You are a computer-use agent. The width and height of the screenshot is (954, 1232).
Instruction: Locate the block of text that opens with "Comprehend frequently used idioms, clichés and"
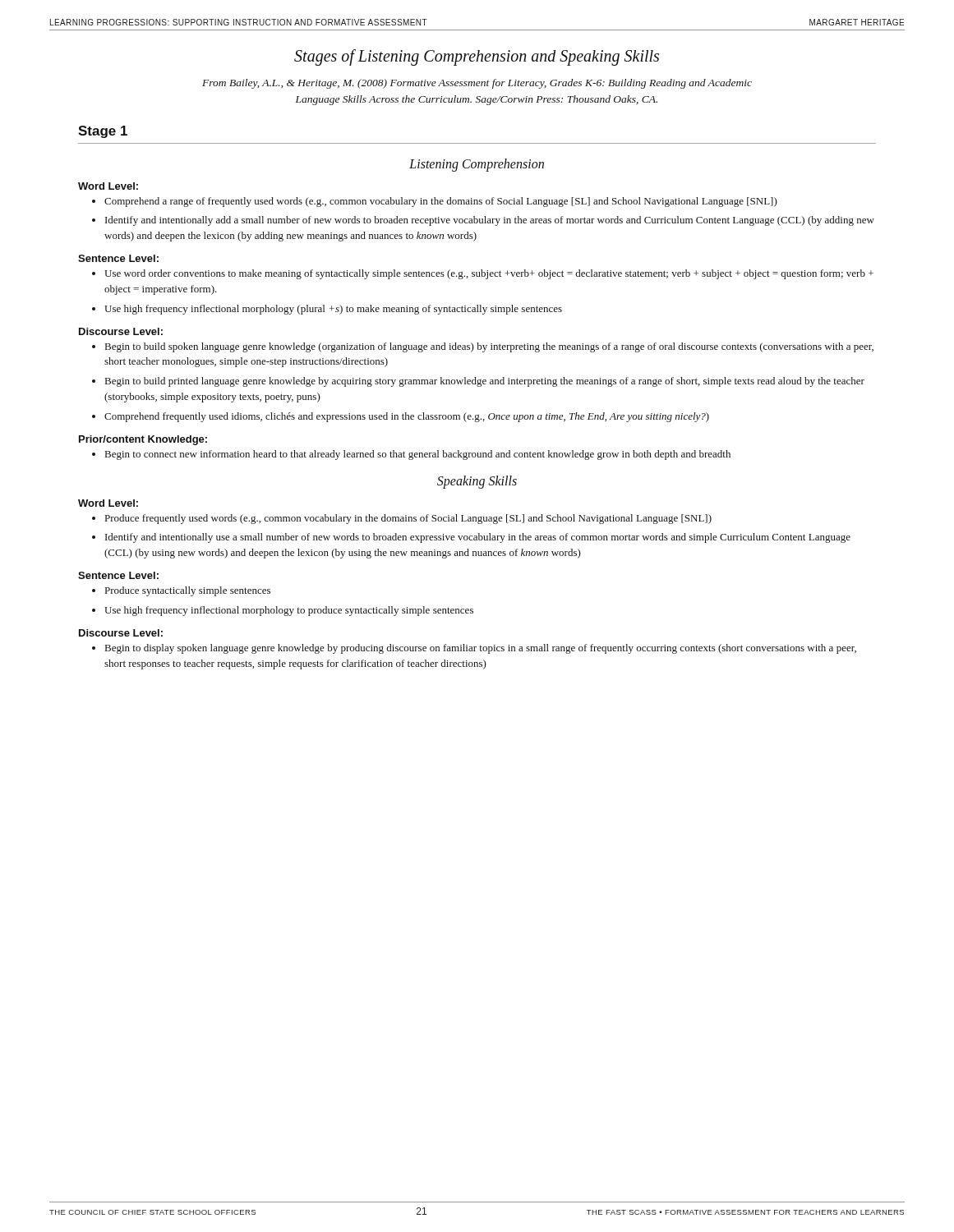407,416
